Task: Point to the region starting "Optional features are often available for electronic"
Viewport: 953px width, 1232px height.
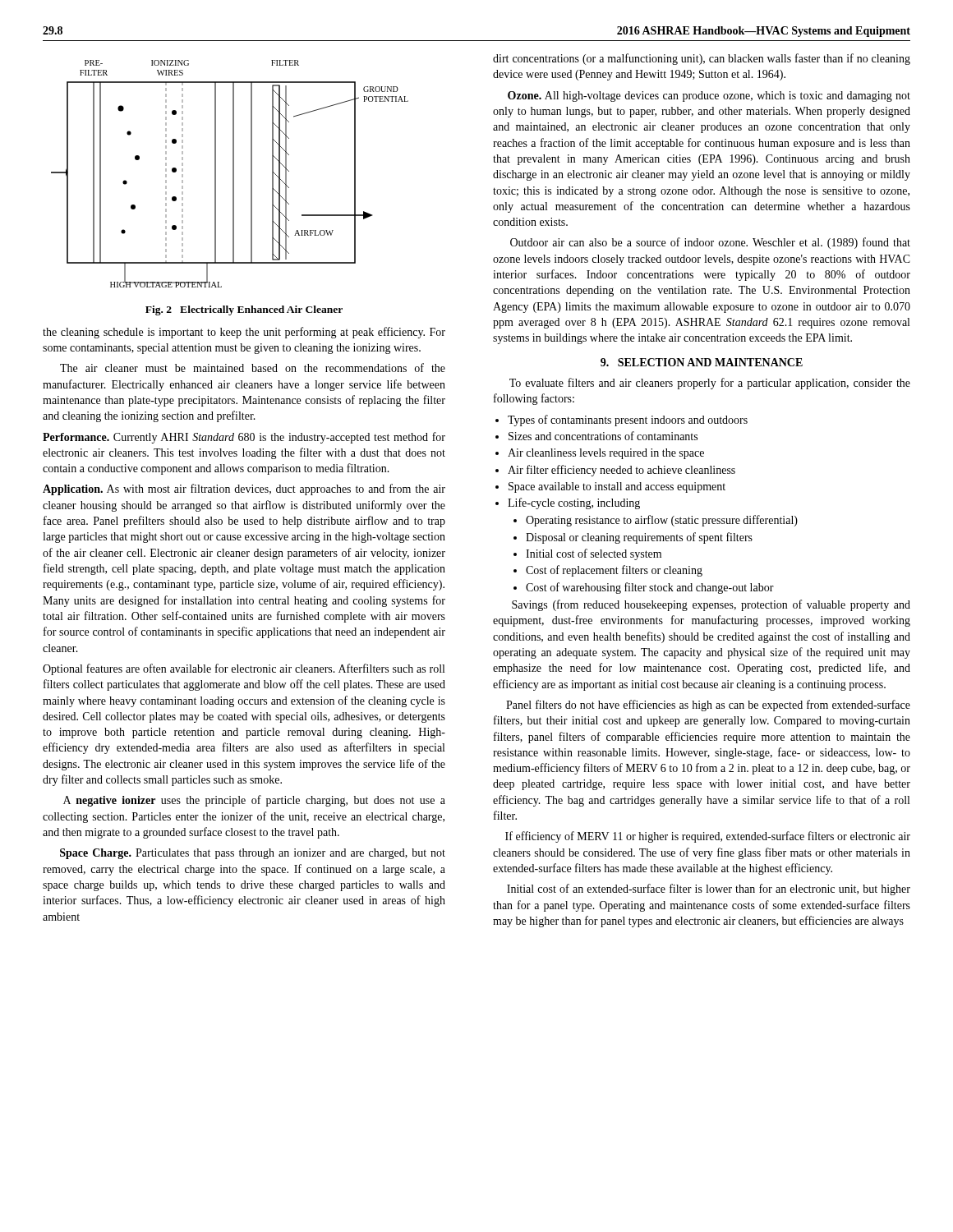Action: [x=244, y=724]
